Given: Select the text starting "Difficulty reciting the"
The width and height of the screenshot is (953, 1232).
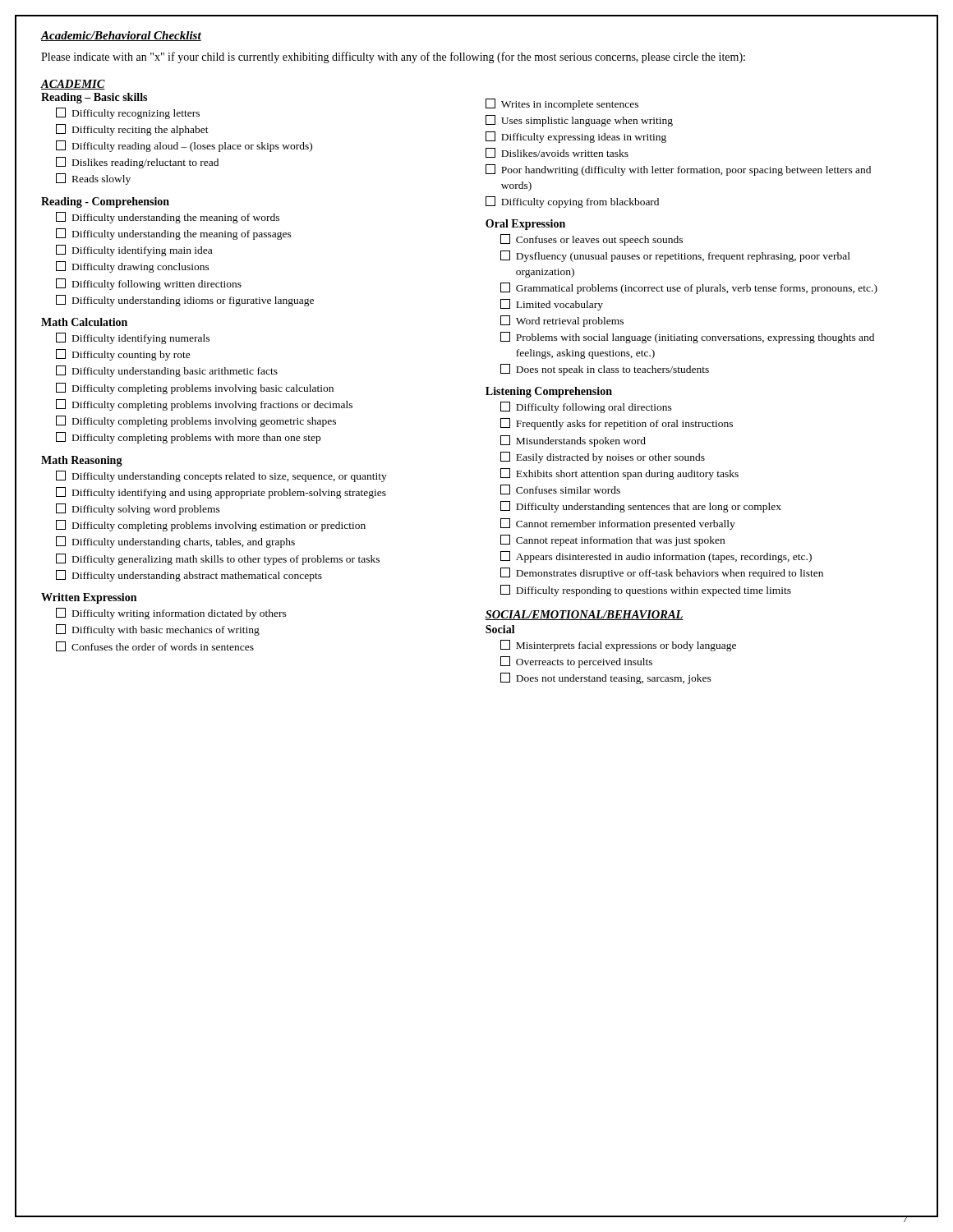Looking at the screenshot, I should [132, 130].
